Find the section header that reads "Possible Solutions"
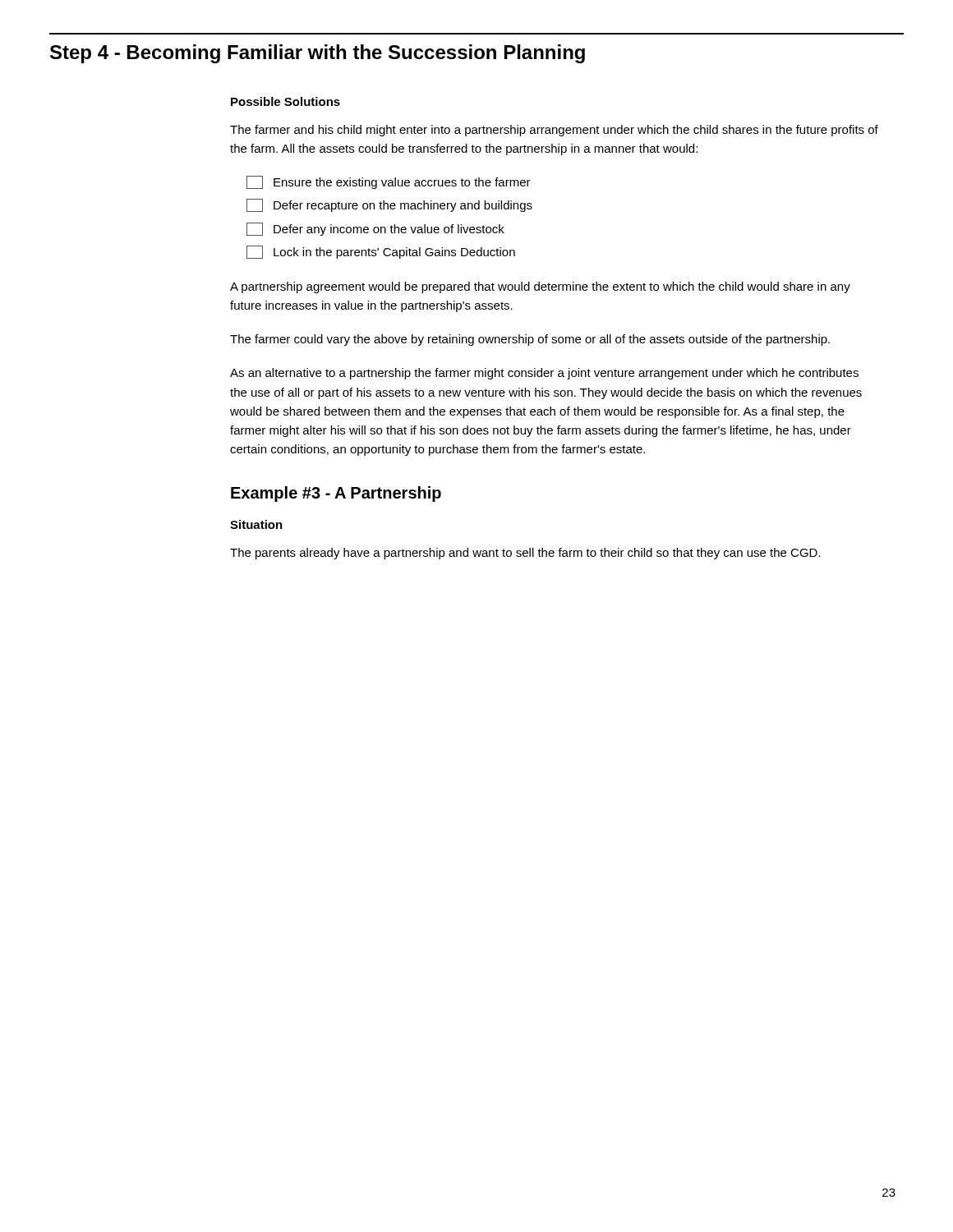The height and width of the screenshot is (1232, 953). tap(285, 101)
